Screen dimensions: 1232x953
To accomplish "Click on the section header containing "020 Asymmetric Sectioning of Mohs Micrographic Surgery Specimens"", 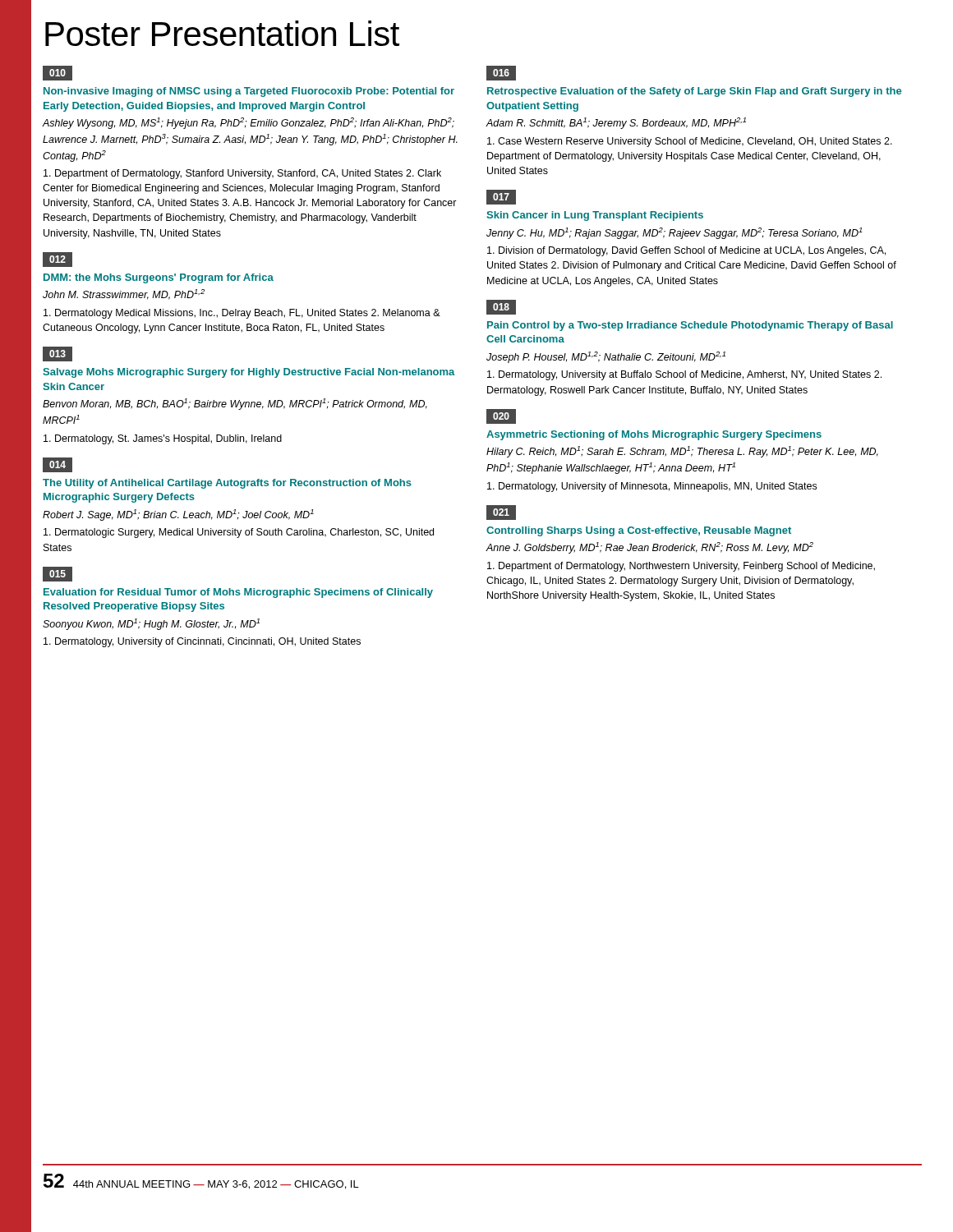I will 696,451.
